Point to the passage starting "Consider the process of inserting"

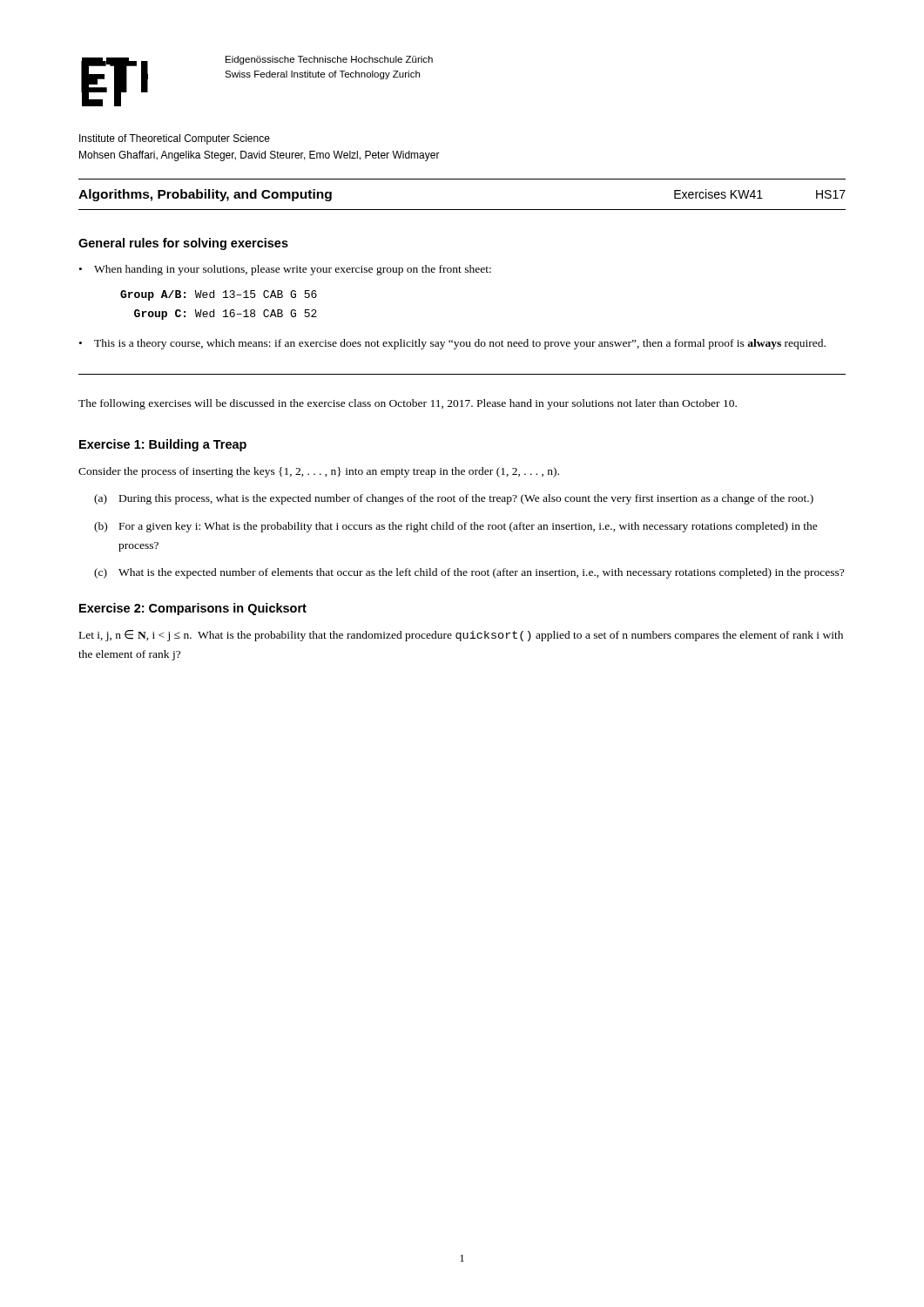(319, 471)
